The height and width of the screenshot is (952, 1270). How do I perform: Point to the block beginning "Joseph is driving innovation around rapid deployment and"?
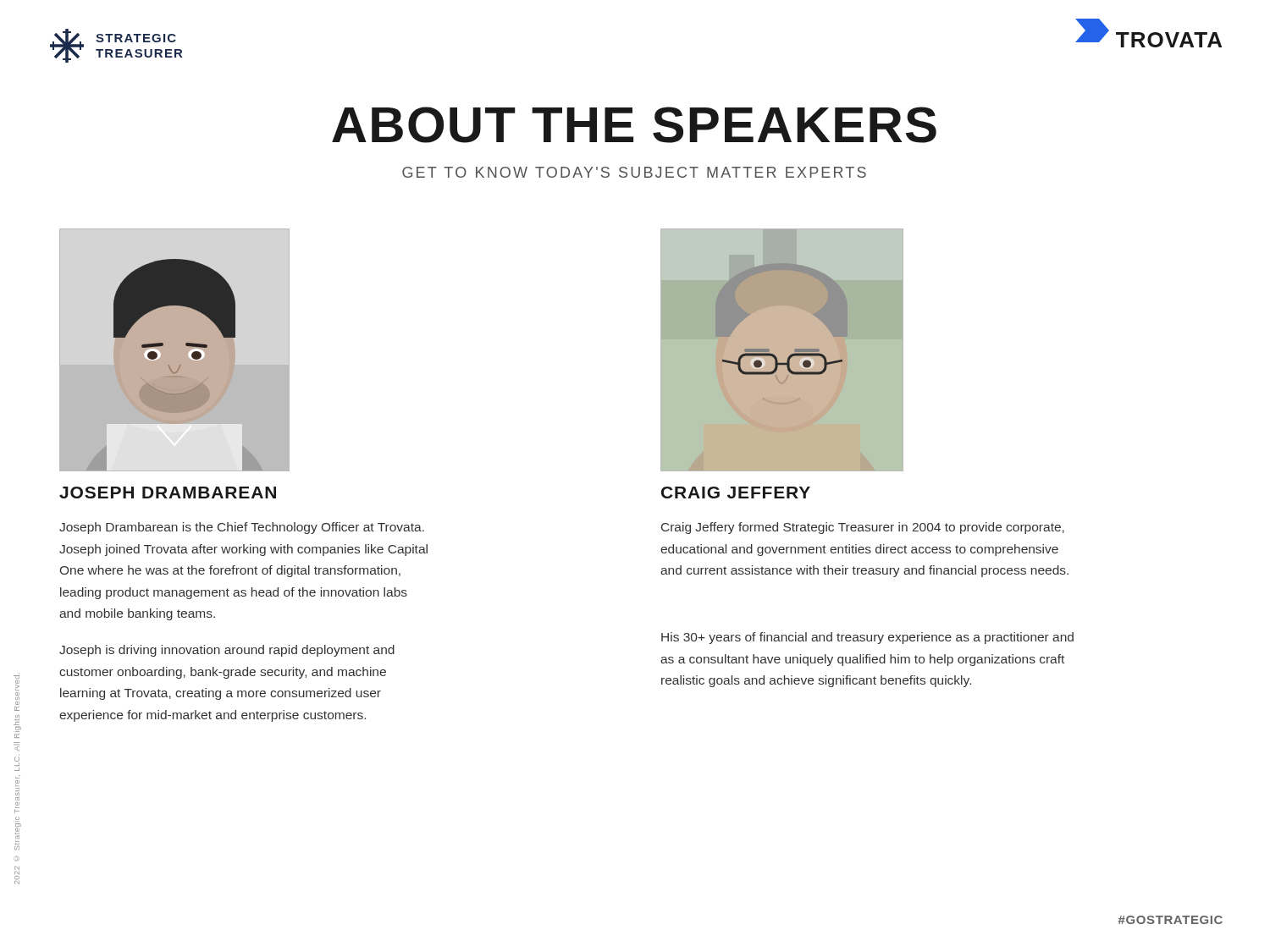click(x=246, y=682)
